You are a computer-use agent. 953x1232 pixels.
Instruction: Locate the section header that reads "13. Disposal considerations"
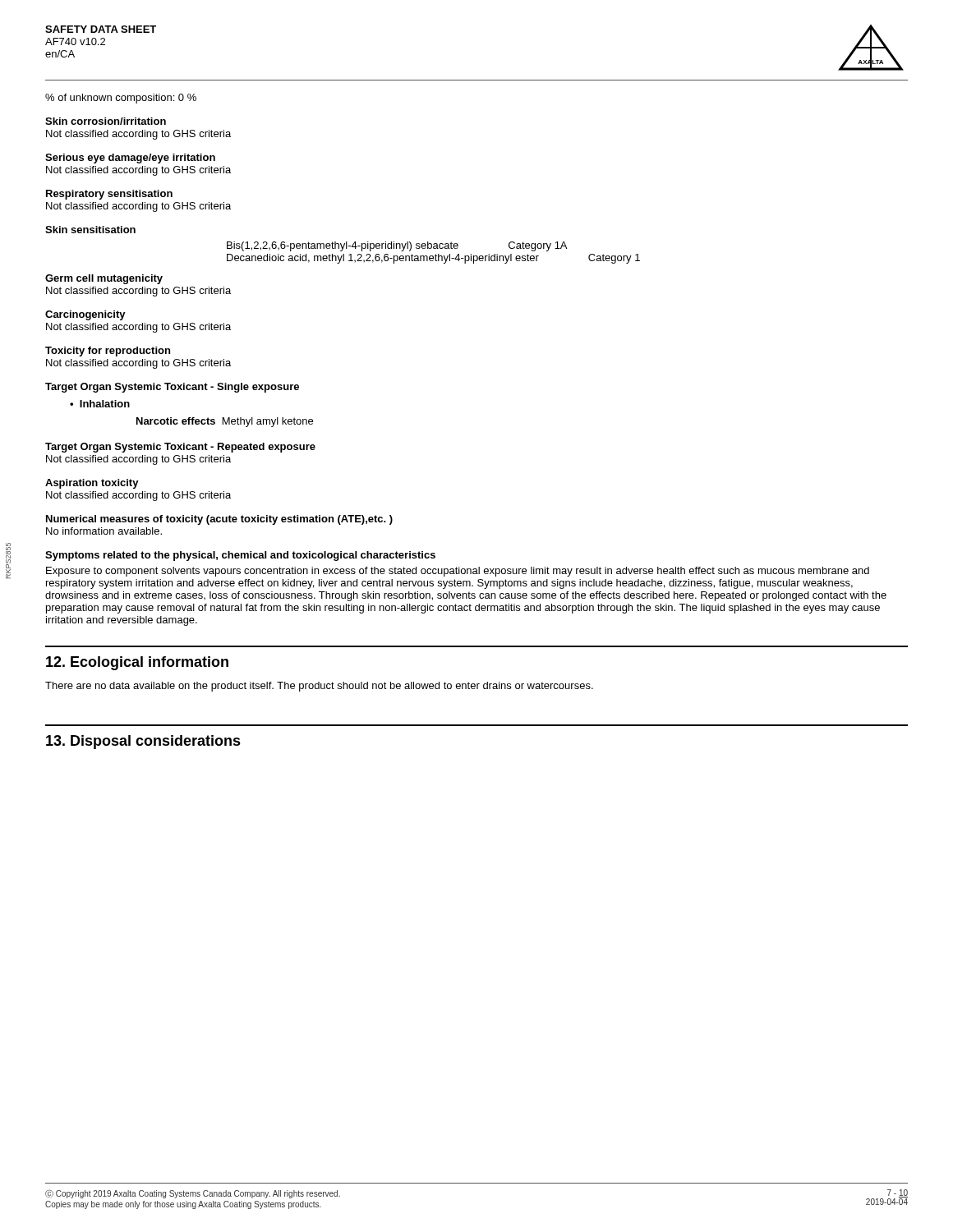coord(143,741)
